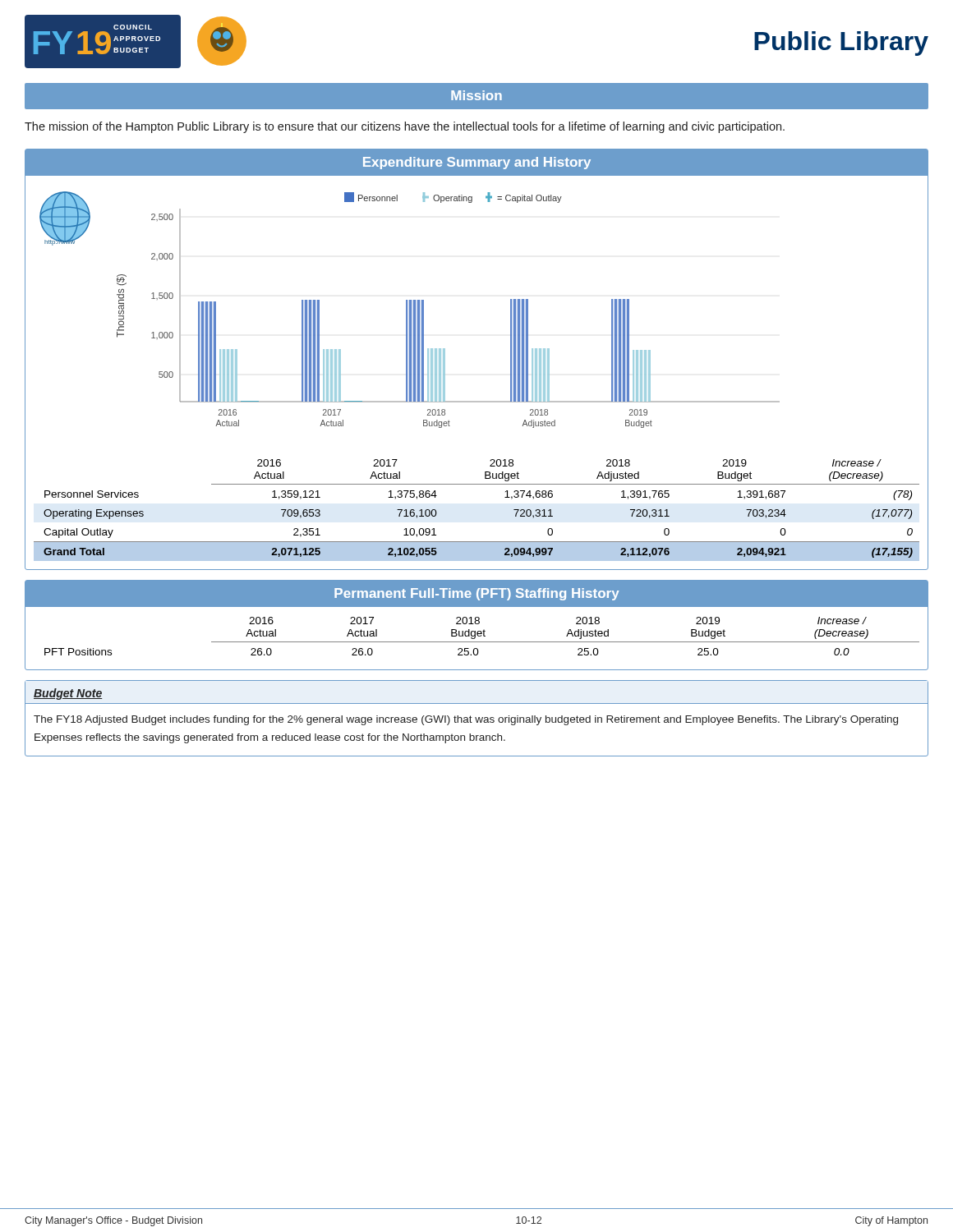
Task: Select the table that reads "Personnel Services"
Action: click(476, 512)
